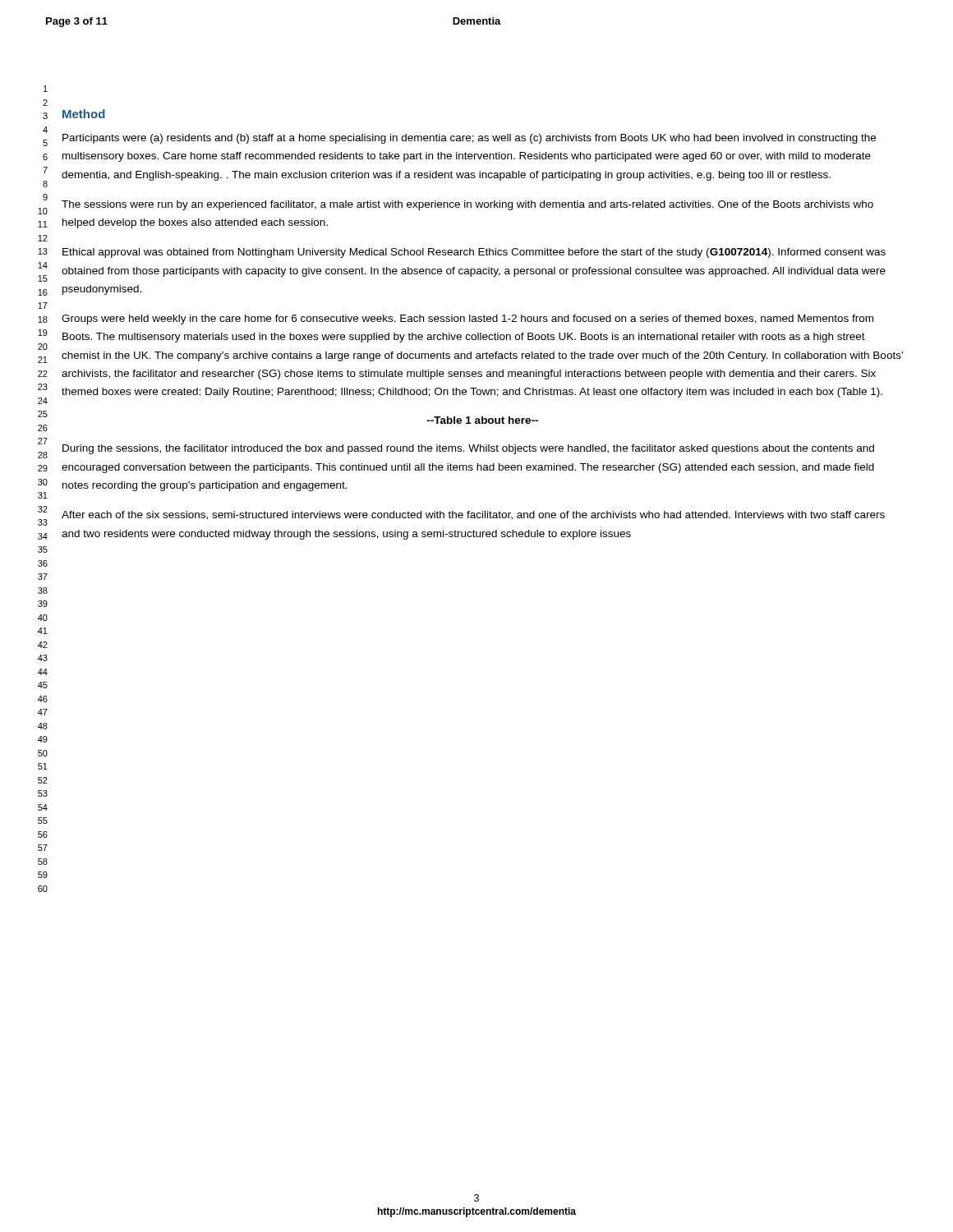Navigate to the region starting "After each of the"
This screenshot has width=953, height=1232.
tap(473, 524)
